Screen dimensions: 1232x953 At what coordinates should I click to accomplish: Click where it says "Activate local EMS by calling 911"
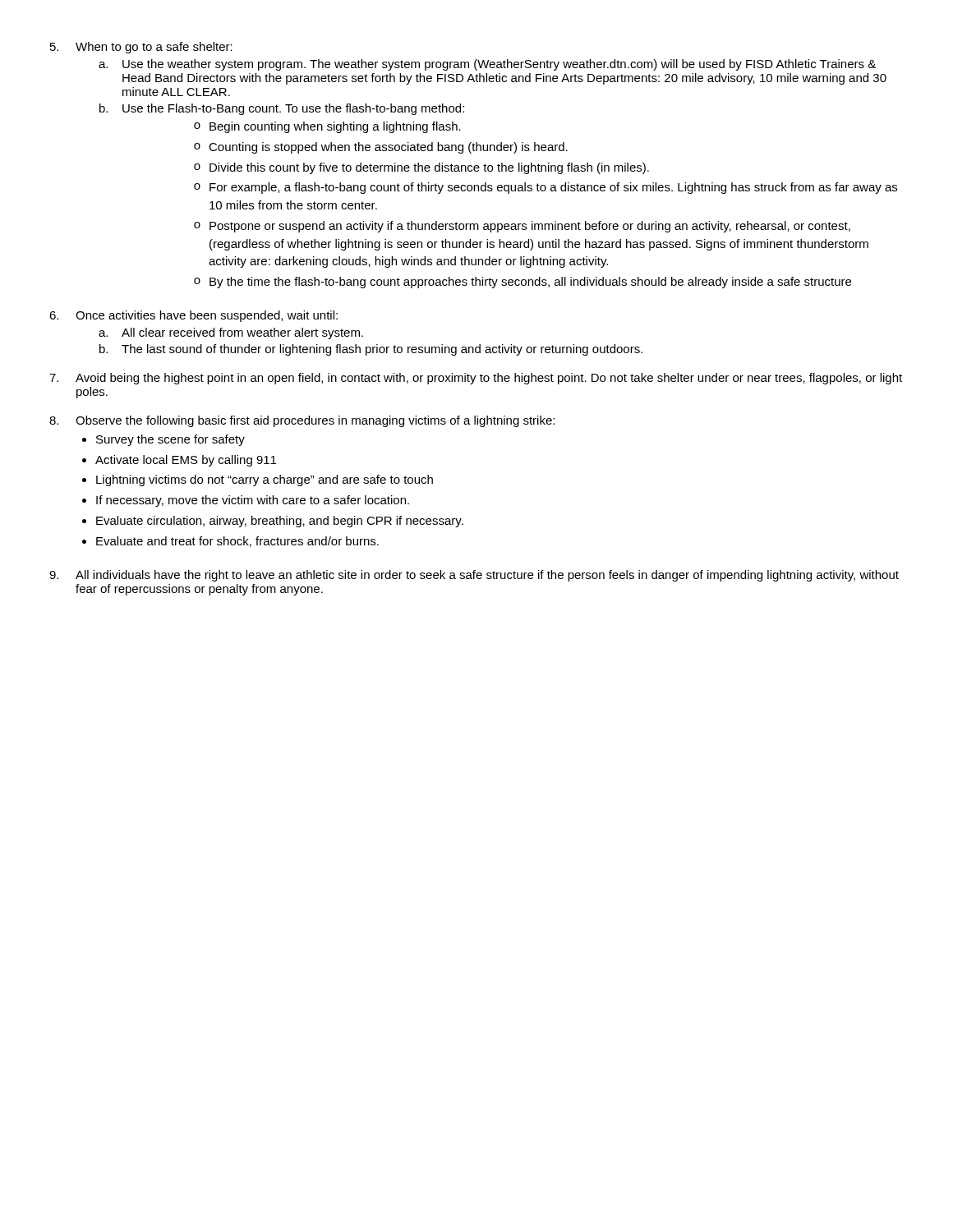186,459
